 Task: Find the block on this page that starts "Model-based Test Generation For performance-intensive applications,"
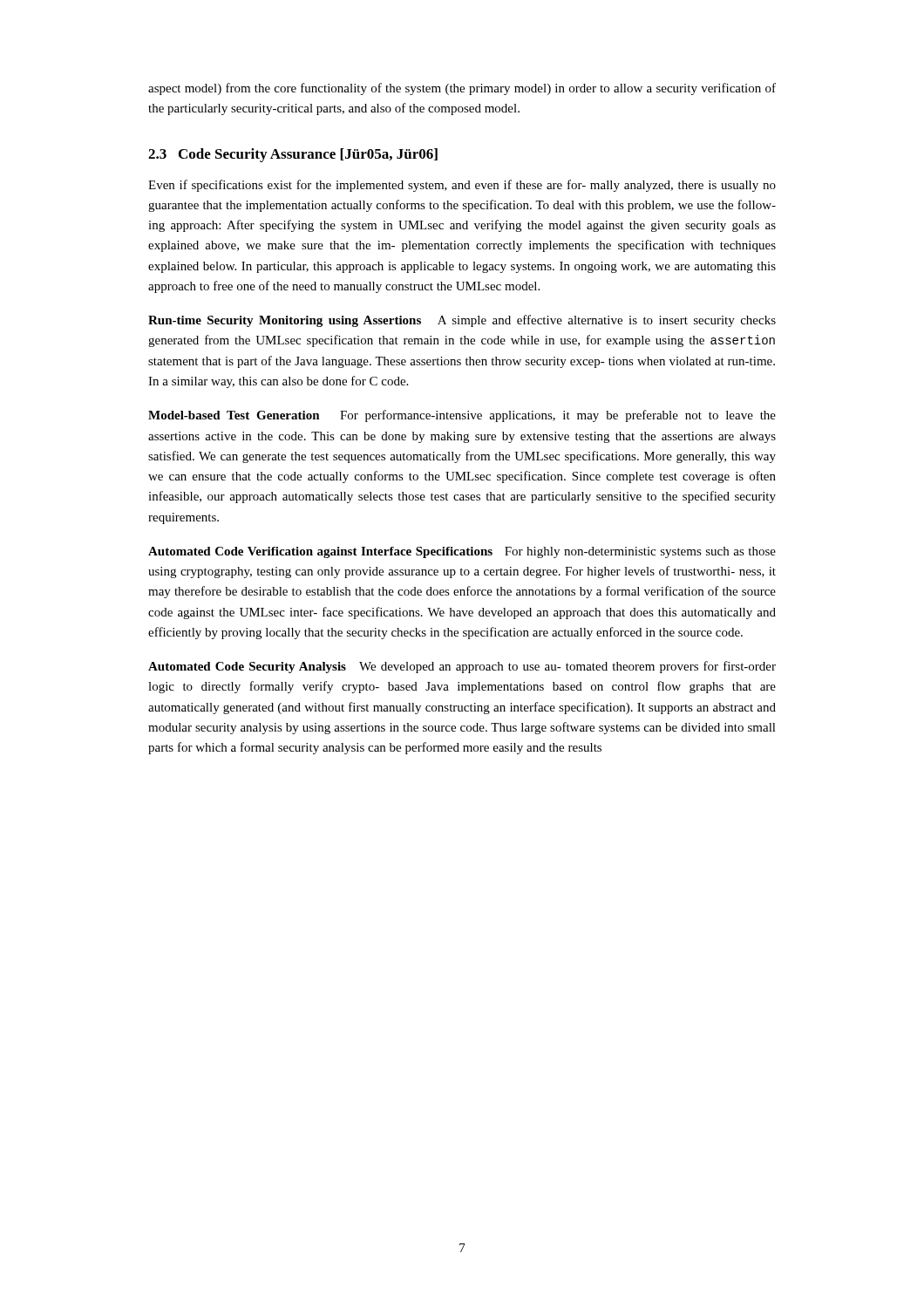click(462, 466)
